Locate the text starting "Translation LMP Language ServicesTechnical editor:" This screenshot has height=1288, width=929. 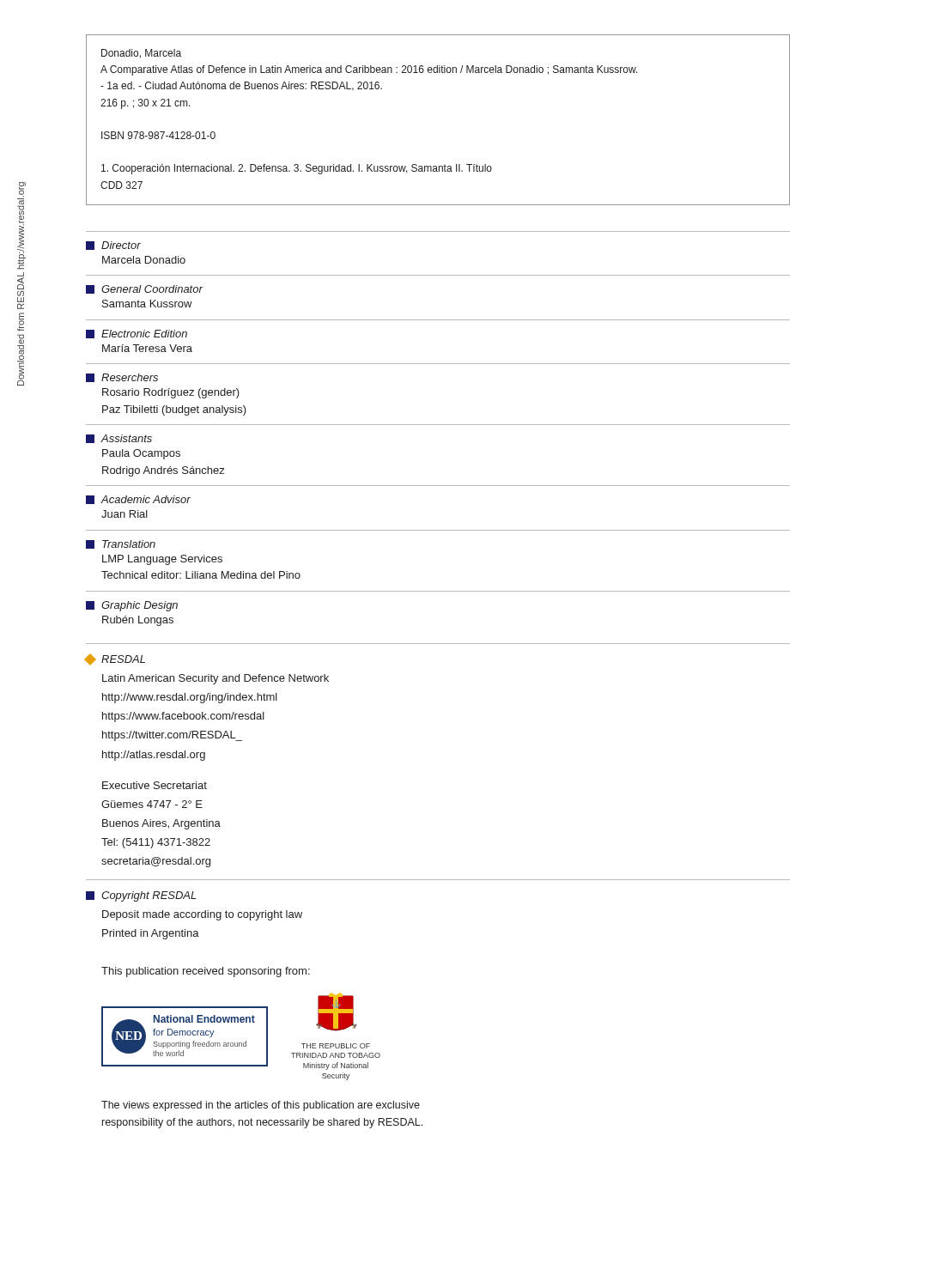pyautogui.click(x=121, y=544)
